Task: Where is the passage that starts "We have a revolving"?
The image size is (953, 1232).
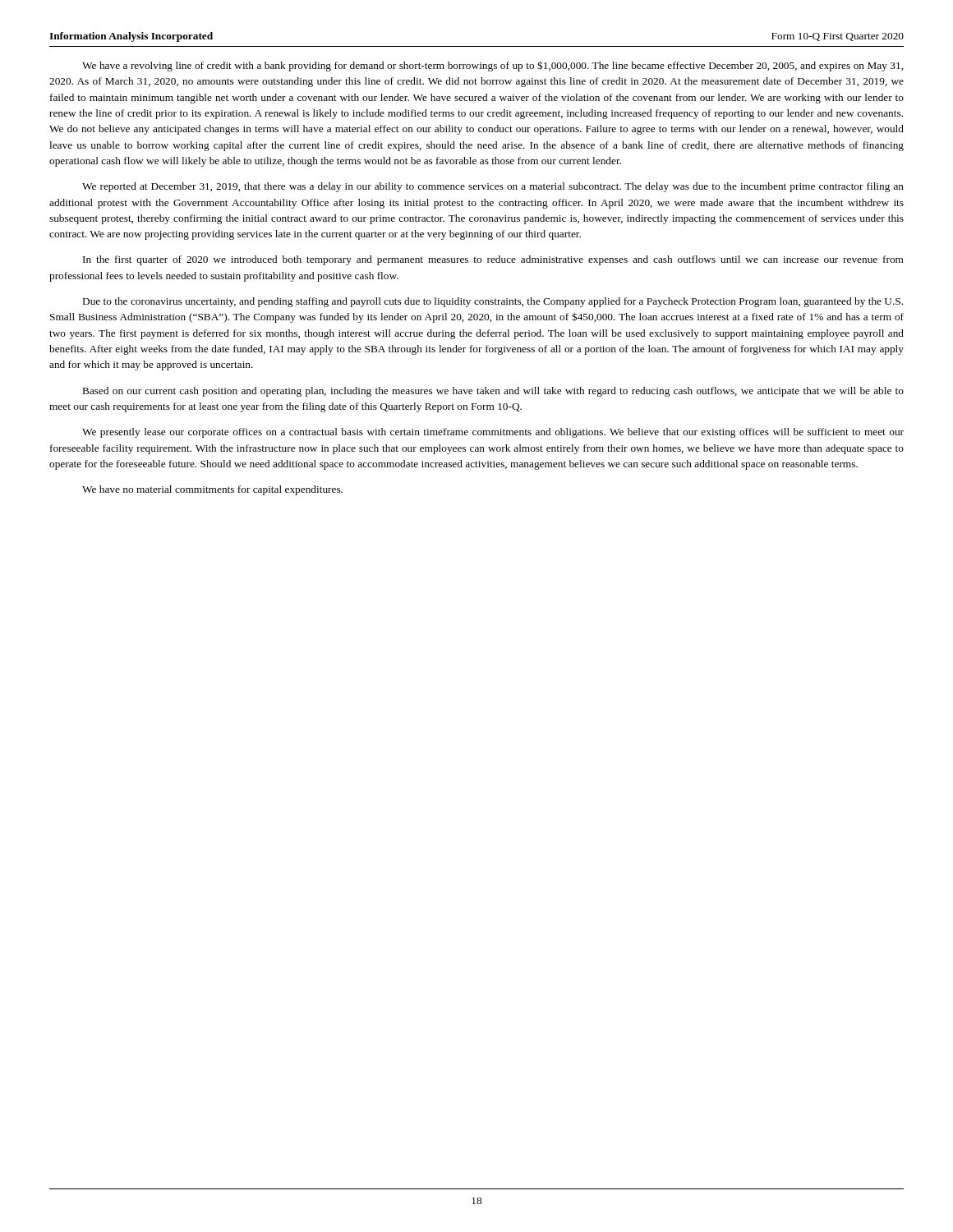Action: pos(476,113)
